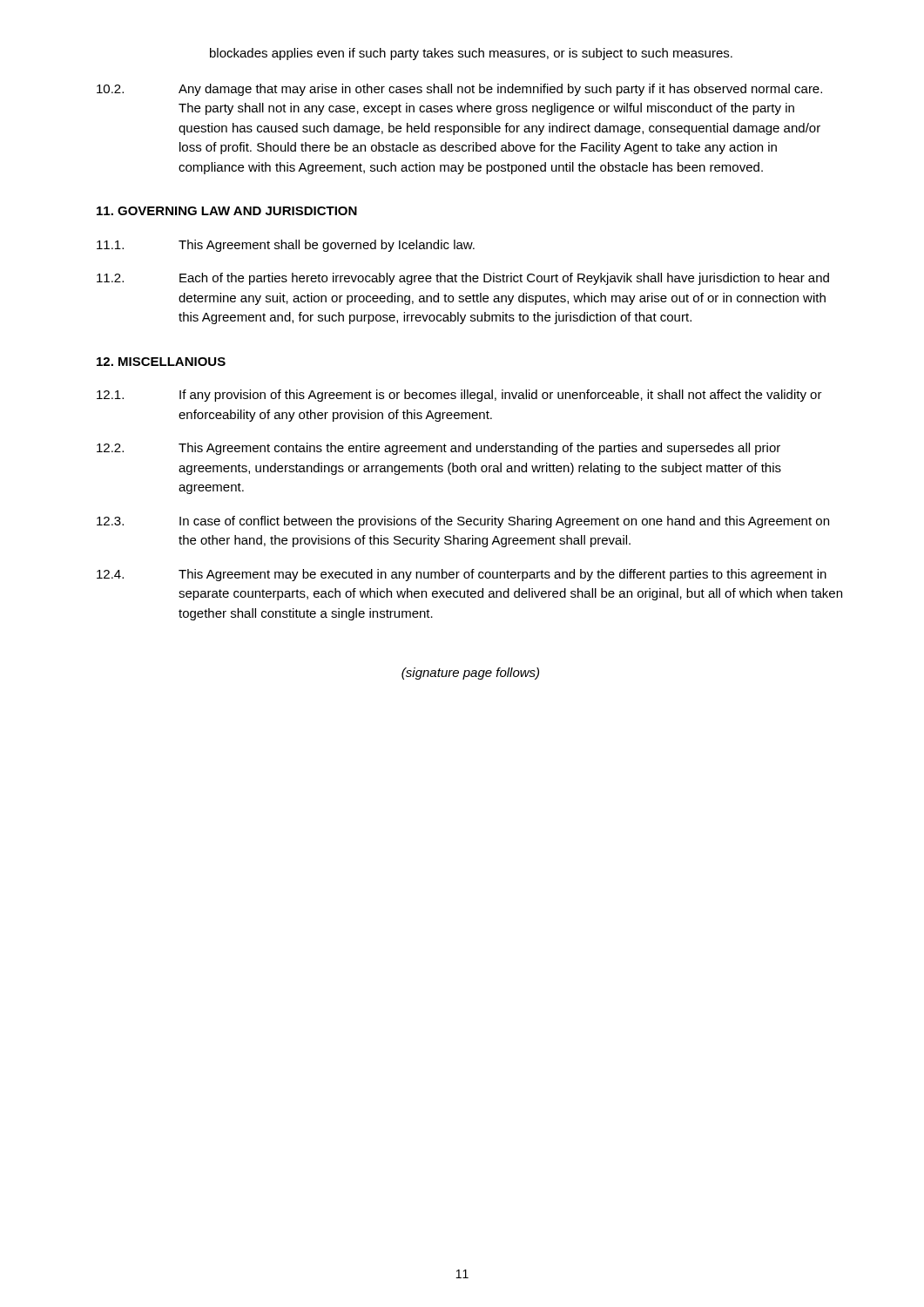Navigate to the text starting "12.3. In case"
Image resolution: width=924 pixels, height=1307 pixels.
(x=471, y=531)
